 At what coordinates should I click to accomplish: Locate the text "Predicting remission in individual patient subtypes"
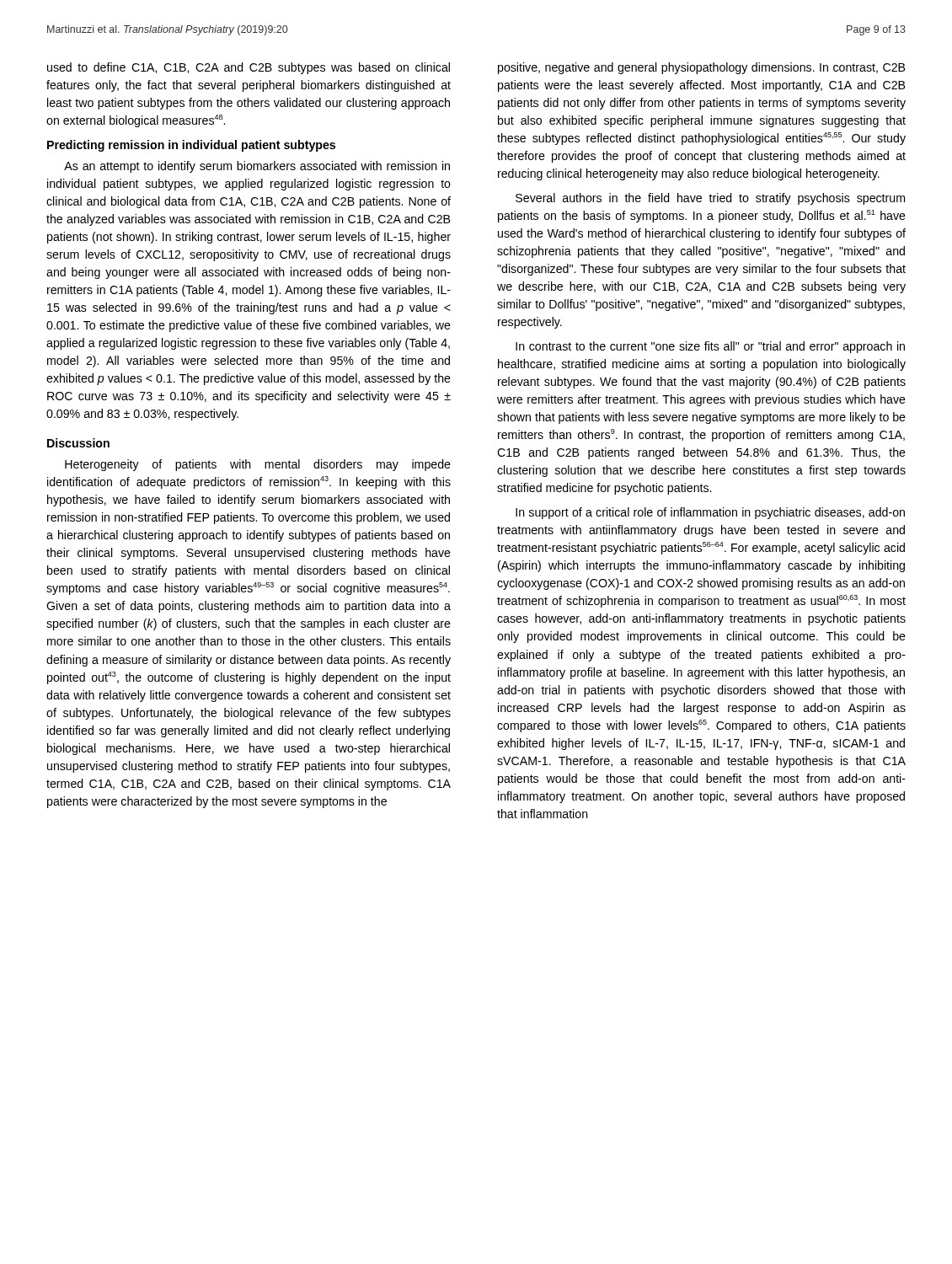249,145
